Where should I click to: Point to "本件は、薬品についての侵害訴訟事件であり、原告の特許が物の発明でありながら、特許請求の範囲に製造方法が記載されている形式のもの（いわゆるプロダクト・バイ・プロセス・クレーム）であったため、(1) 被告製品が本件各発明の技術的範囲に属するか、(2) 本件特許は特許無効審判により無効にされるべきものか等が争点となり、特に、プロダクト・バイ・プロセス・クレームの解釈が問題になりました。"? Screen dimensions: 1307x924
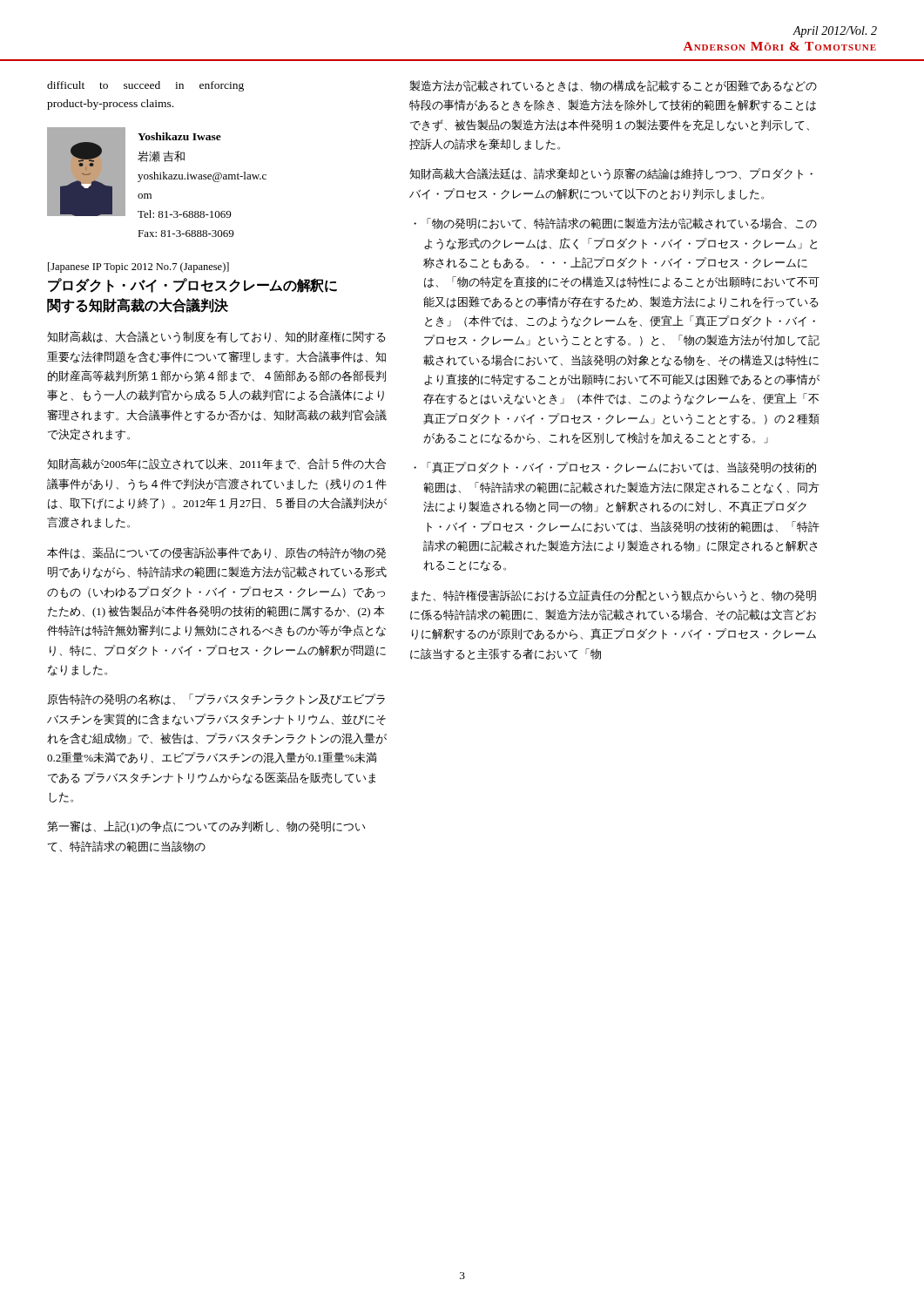pyautogui.click(x=217, y=611)
